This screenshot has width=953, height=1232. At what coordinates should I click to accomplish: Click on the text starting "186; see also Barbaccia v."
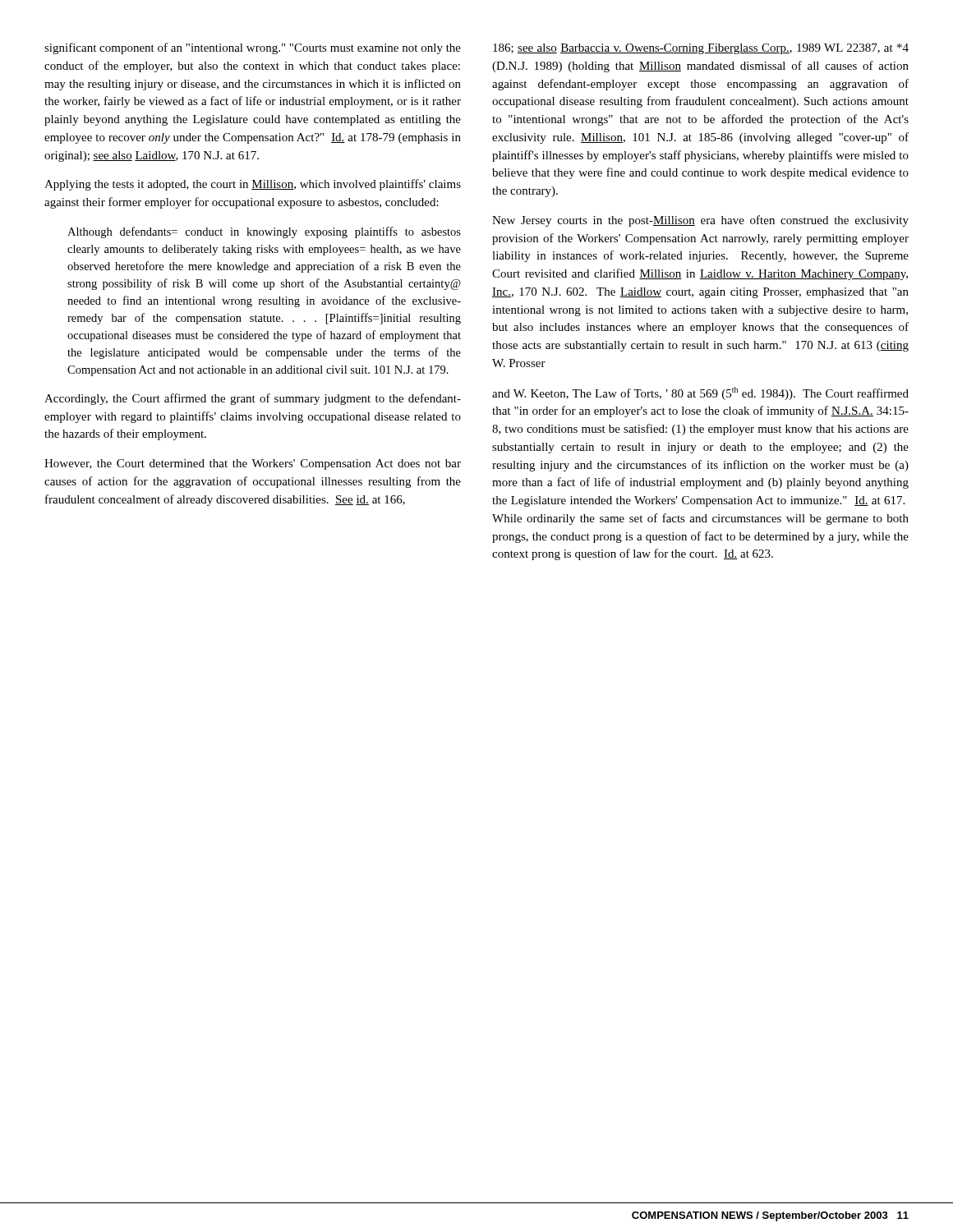[x=700, y=120]
